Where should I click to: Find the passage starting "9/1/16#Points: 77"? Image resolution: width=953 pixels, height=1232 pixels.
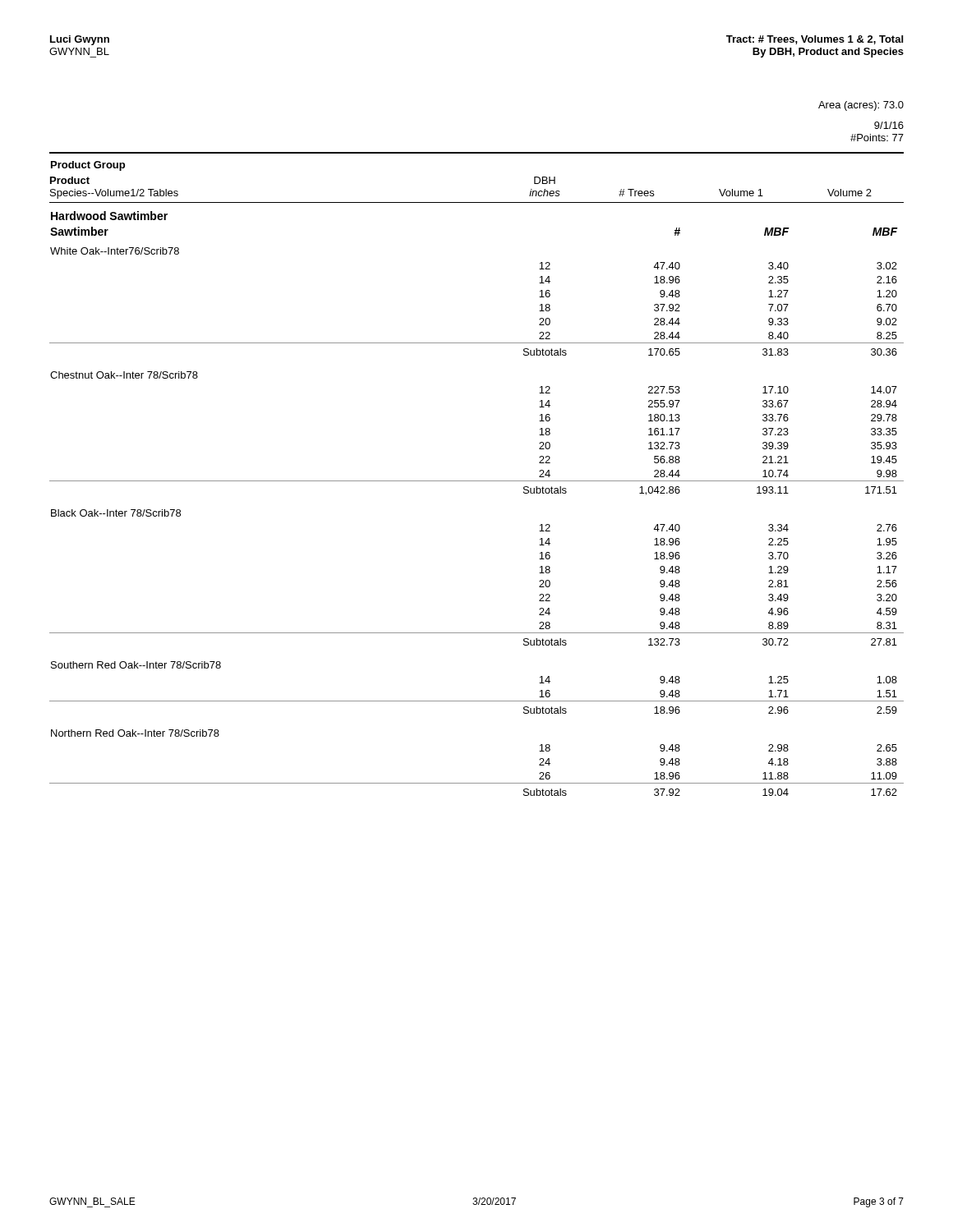pos(877,131)
